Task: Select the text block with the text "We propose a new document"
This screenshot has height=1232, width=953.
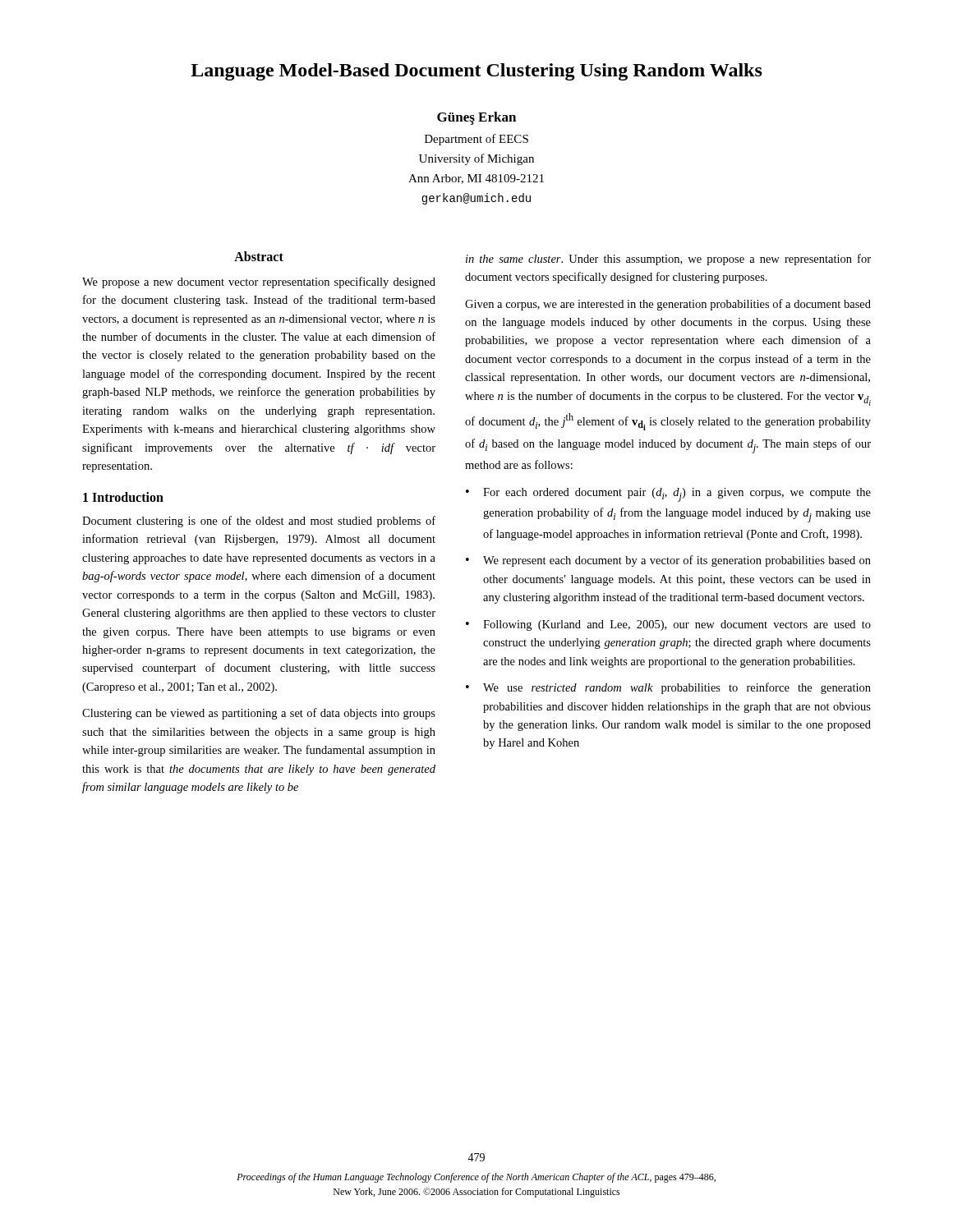Action: [x=259, y=374]
